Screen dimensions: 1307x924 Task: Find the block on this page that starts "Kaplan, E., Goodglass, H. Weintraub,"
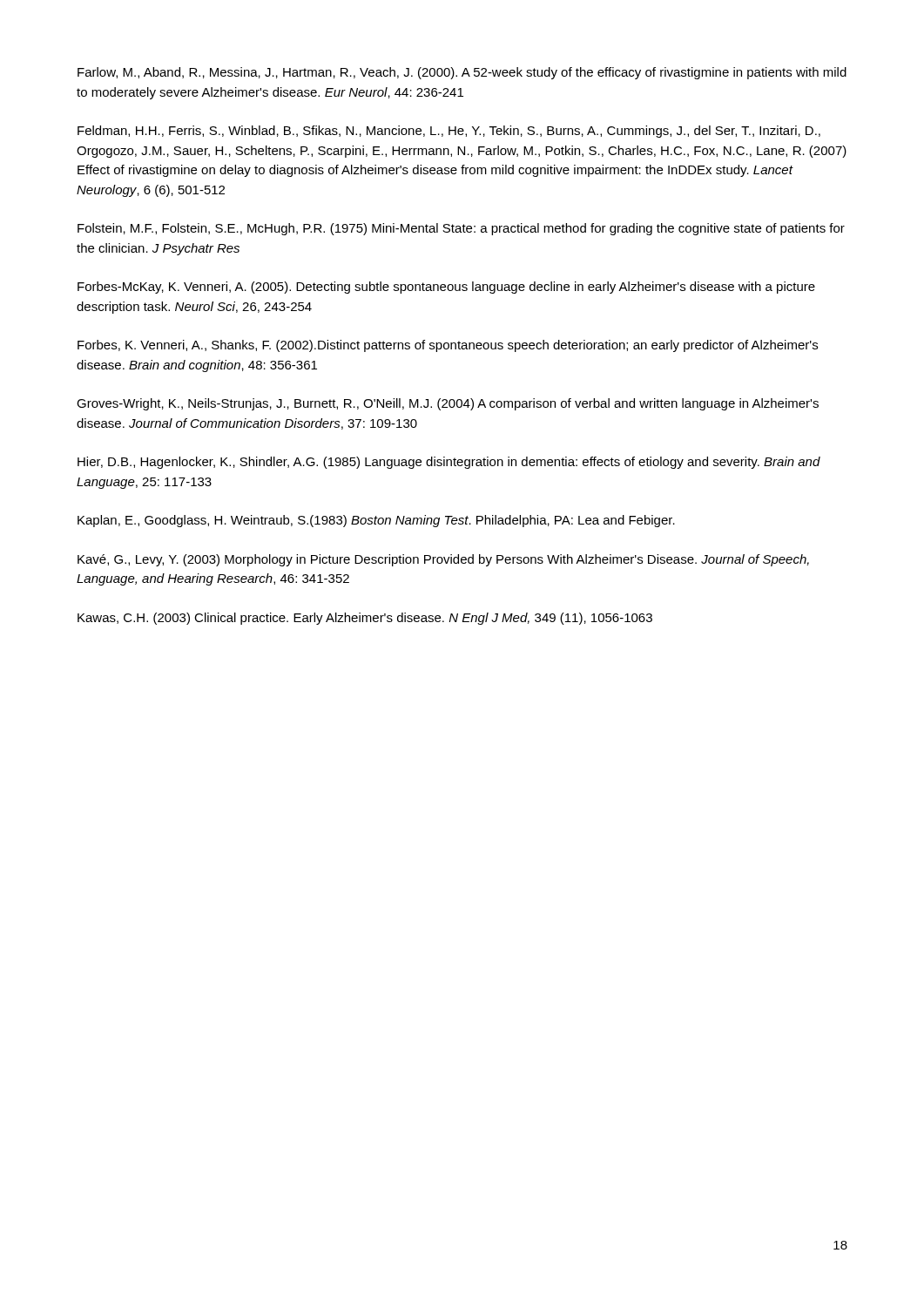point(376,520)
